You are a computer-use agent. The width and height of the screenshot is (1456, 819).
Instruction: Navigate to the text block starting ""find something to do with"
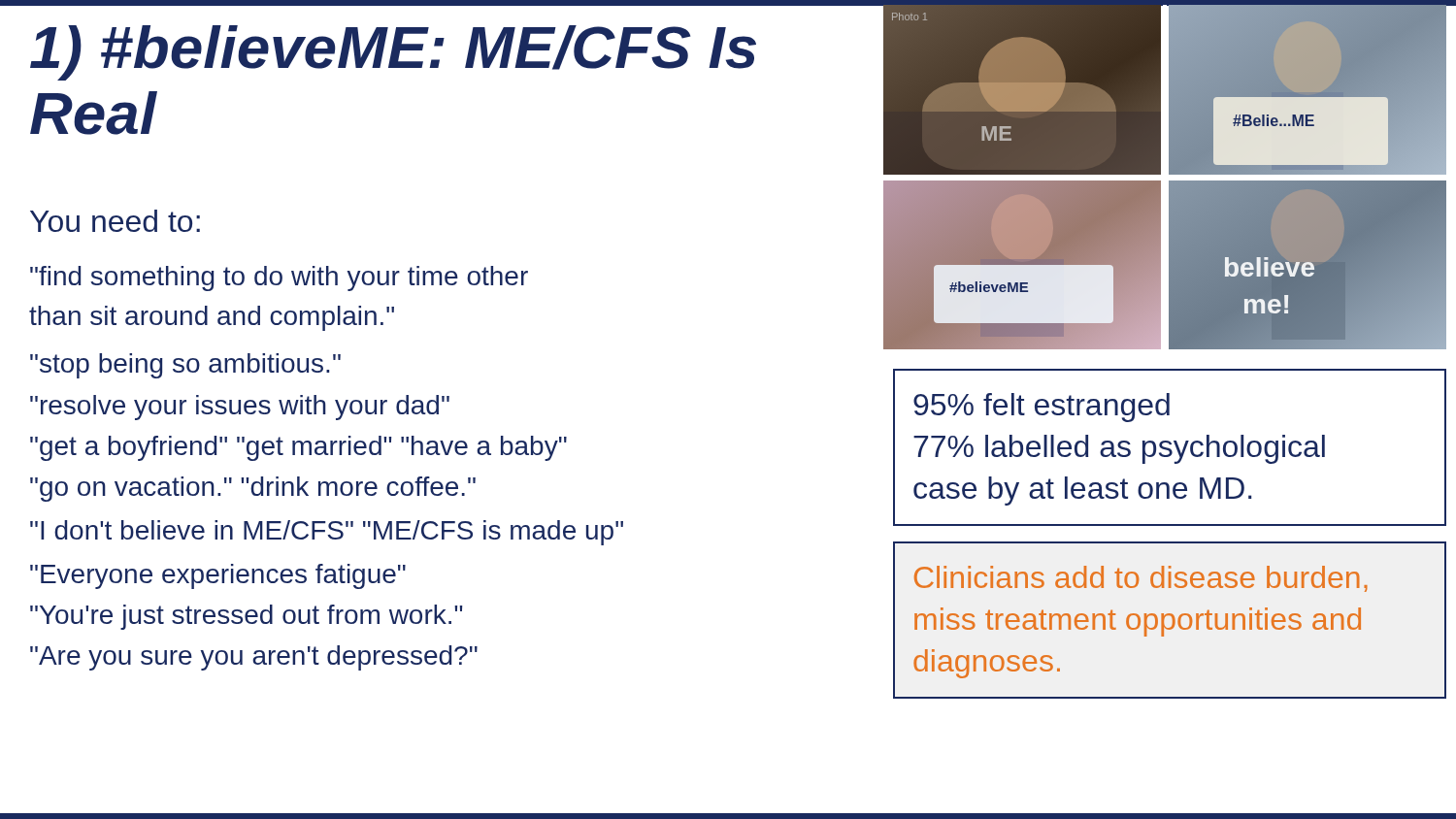point(279,296)
